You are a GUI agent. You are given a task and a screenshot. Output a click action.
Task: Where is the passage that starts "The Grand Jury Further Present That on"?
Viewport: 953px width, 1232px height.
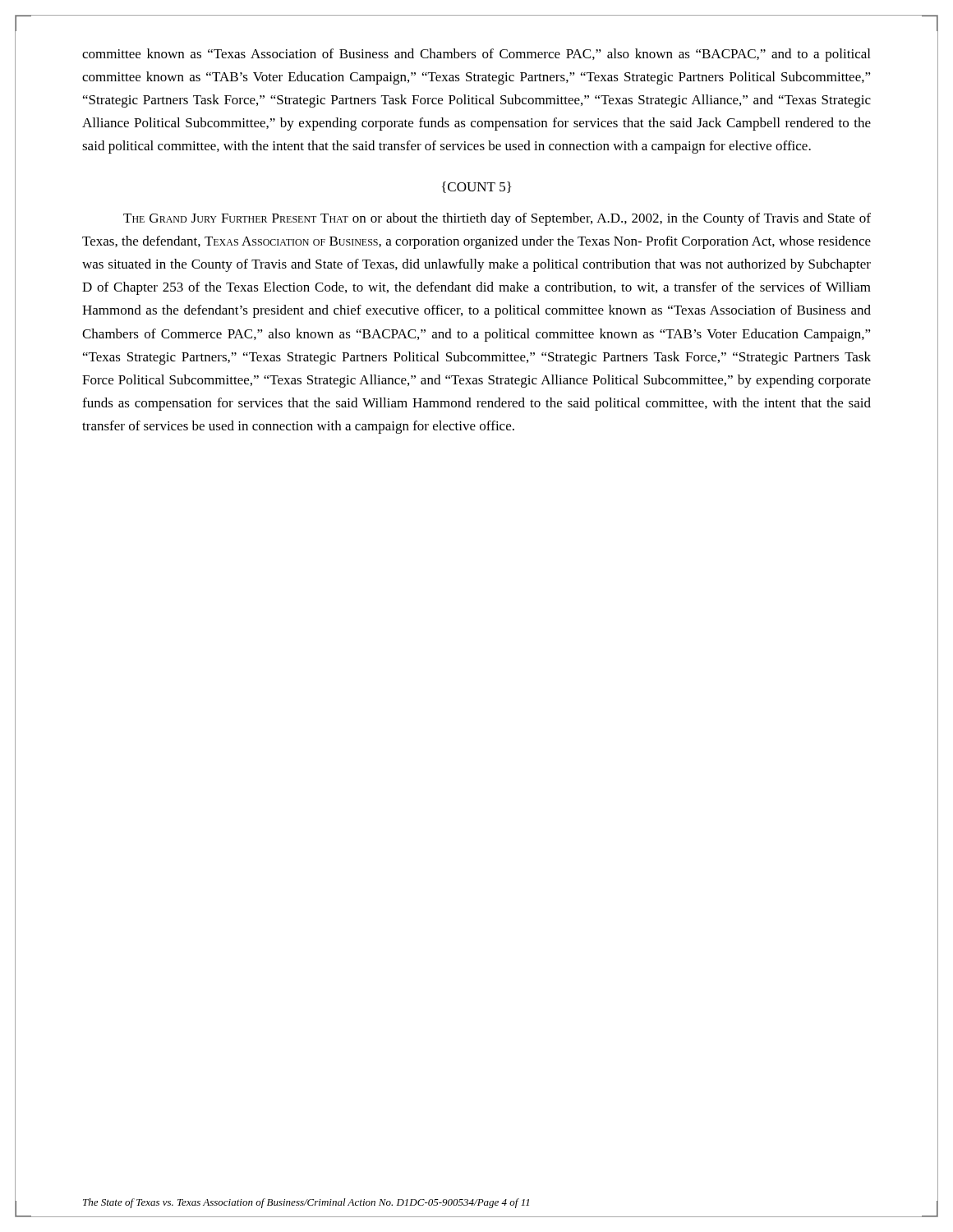tap(476, 322)
